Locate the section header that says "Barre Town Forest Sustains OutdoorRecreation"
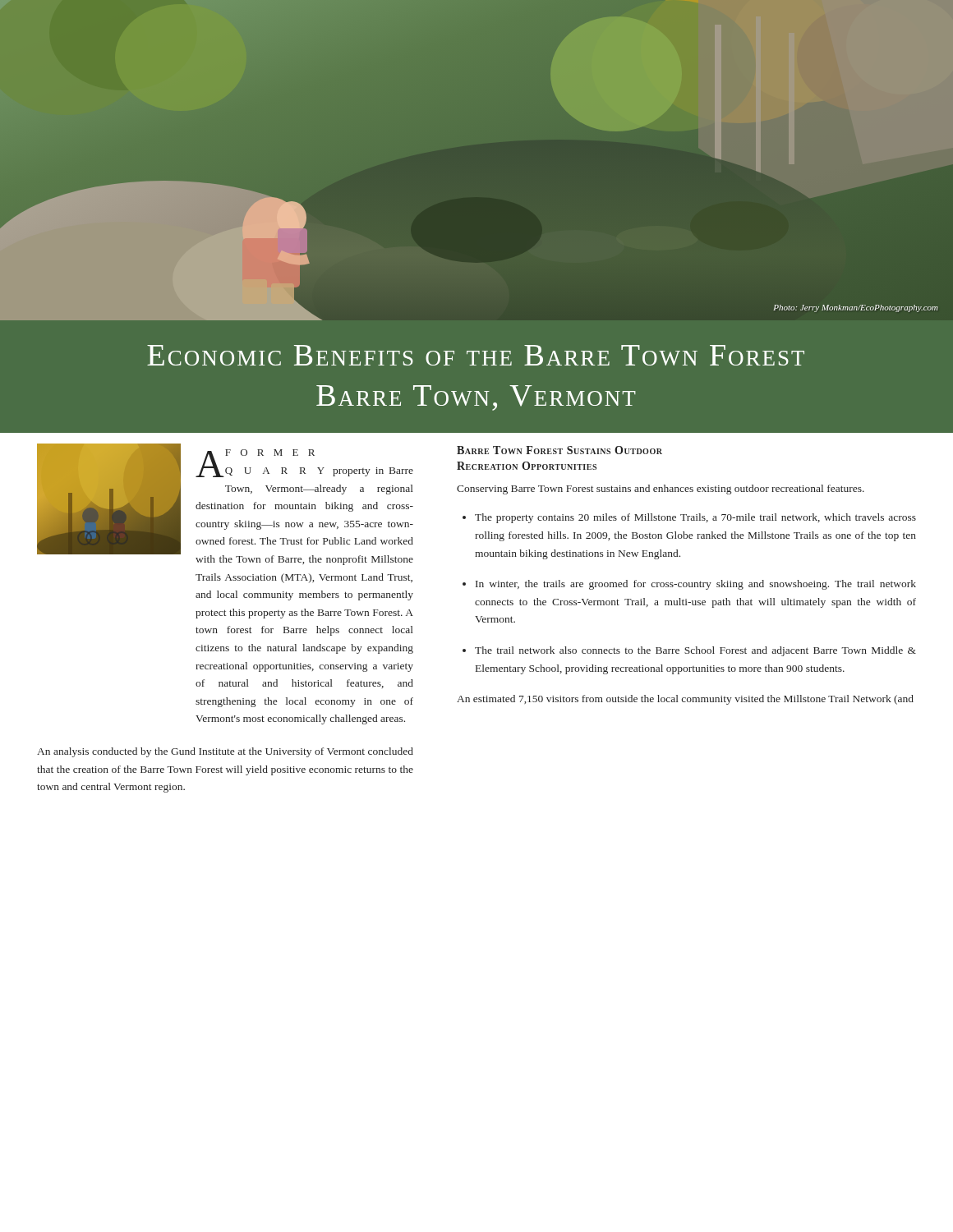Viewport: 953px width, 1232px height. (560, 459)
